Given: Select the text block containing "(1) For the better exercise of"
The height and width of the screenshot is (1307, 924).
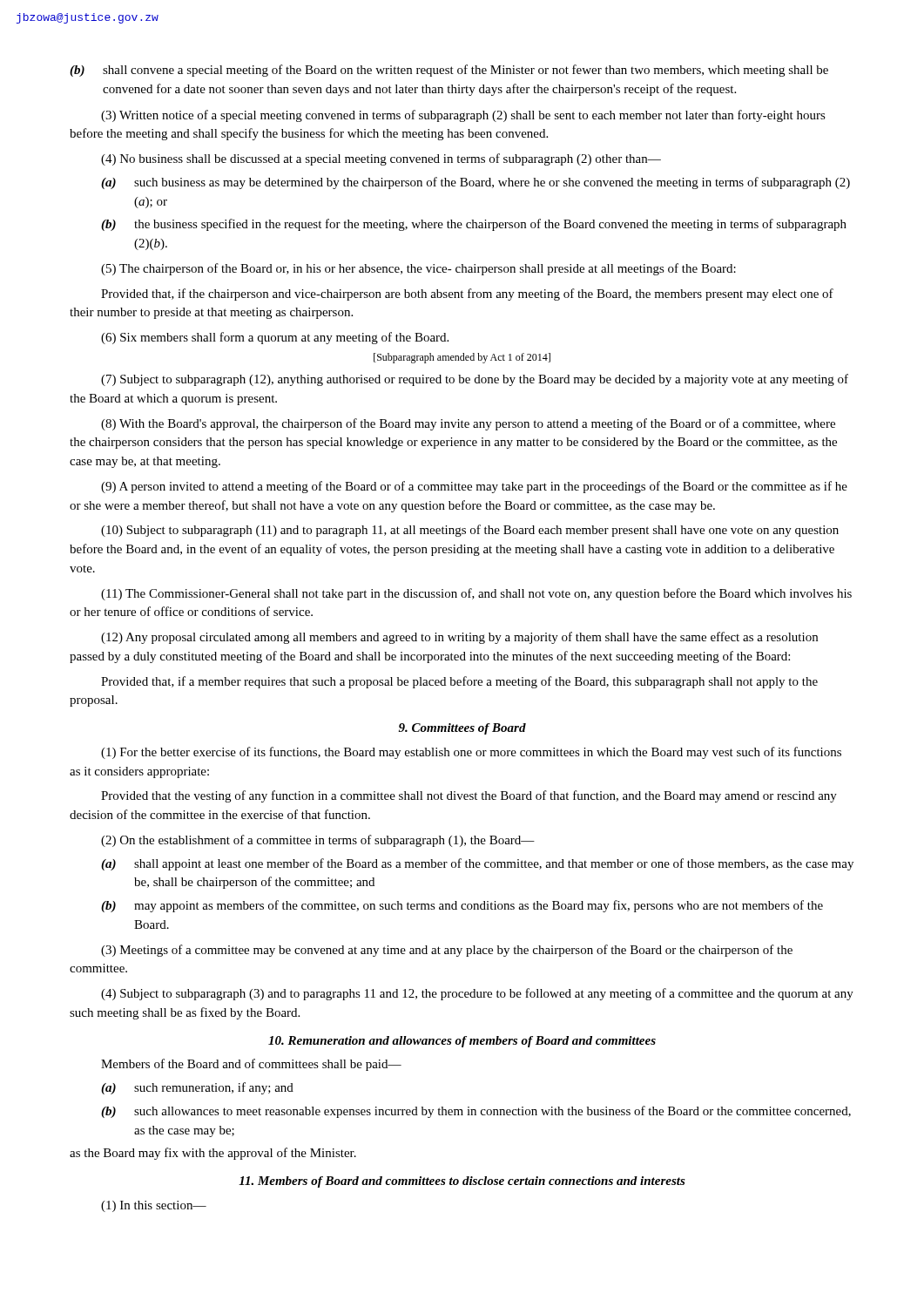Looking at the screenshot, I should click(456, 761).
